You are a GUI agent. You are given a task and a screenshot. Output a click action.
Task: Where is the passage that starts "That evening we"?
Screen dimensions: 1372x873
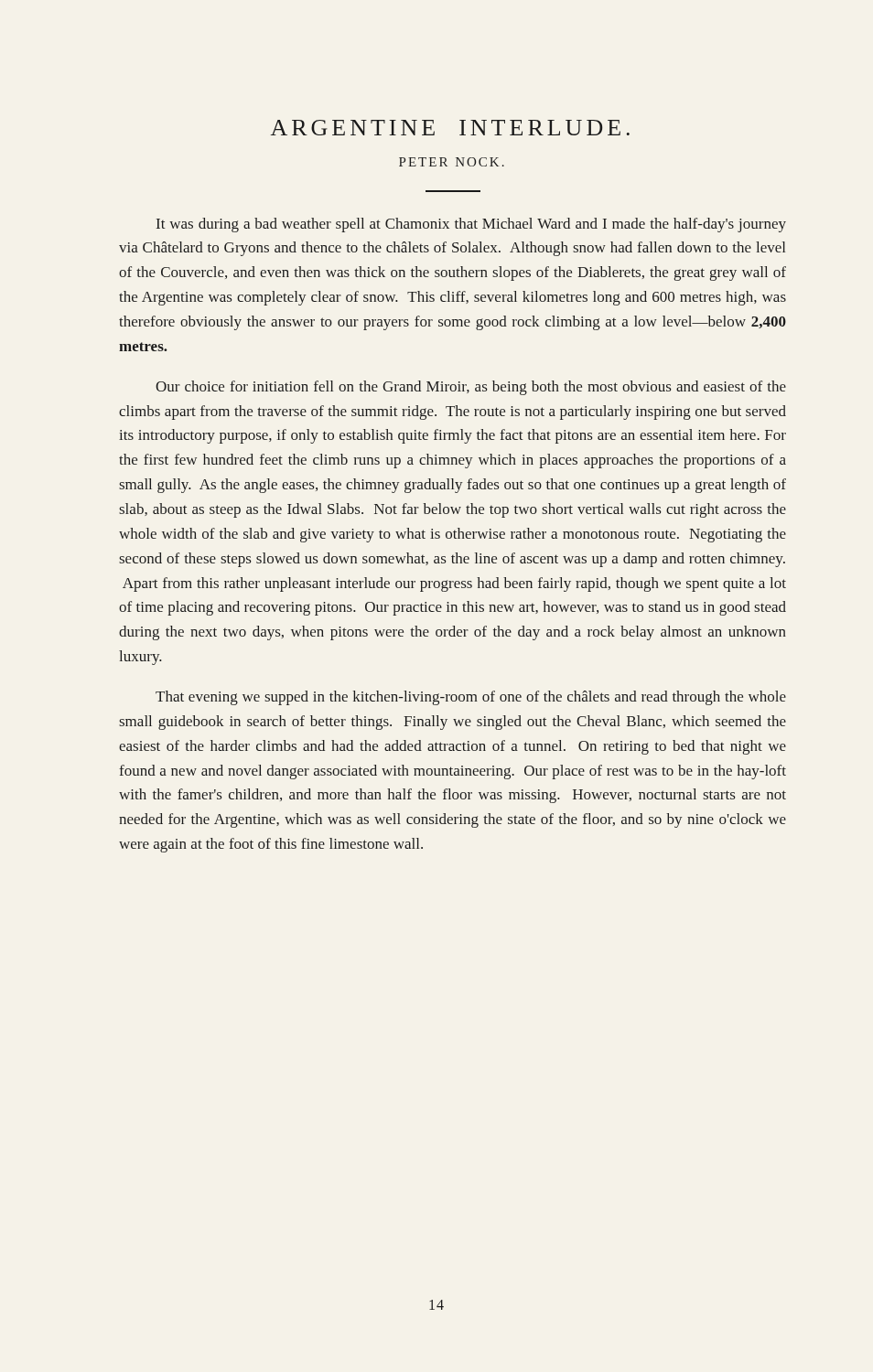[x=453, y=771]
